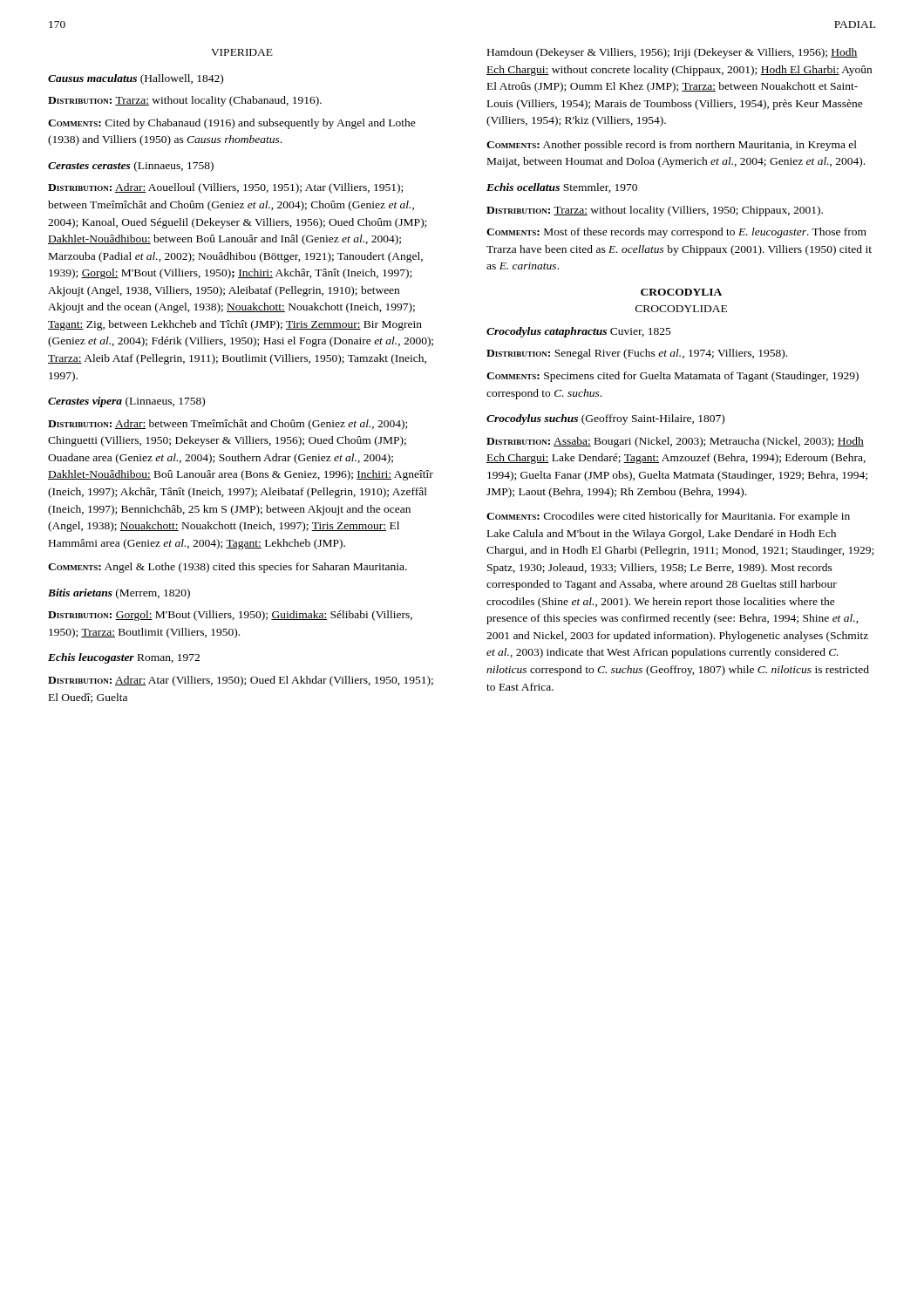Screen dimensions: 1308x924
Task: Find the text block that says "Distribution: Adrar: Aouelloul (Villiers, 1950, 1951); Atar"
Action: click(x=242, y=281)
